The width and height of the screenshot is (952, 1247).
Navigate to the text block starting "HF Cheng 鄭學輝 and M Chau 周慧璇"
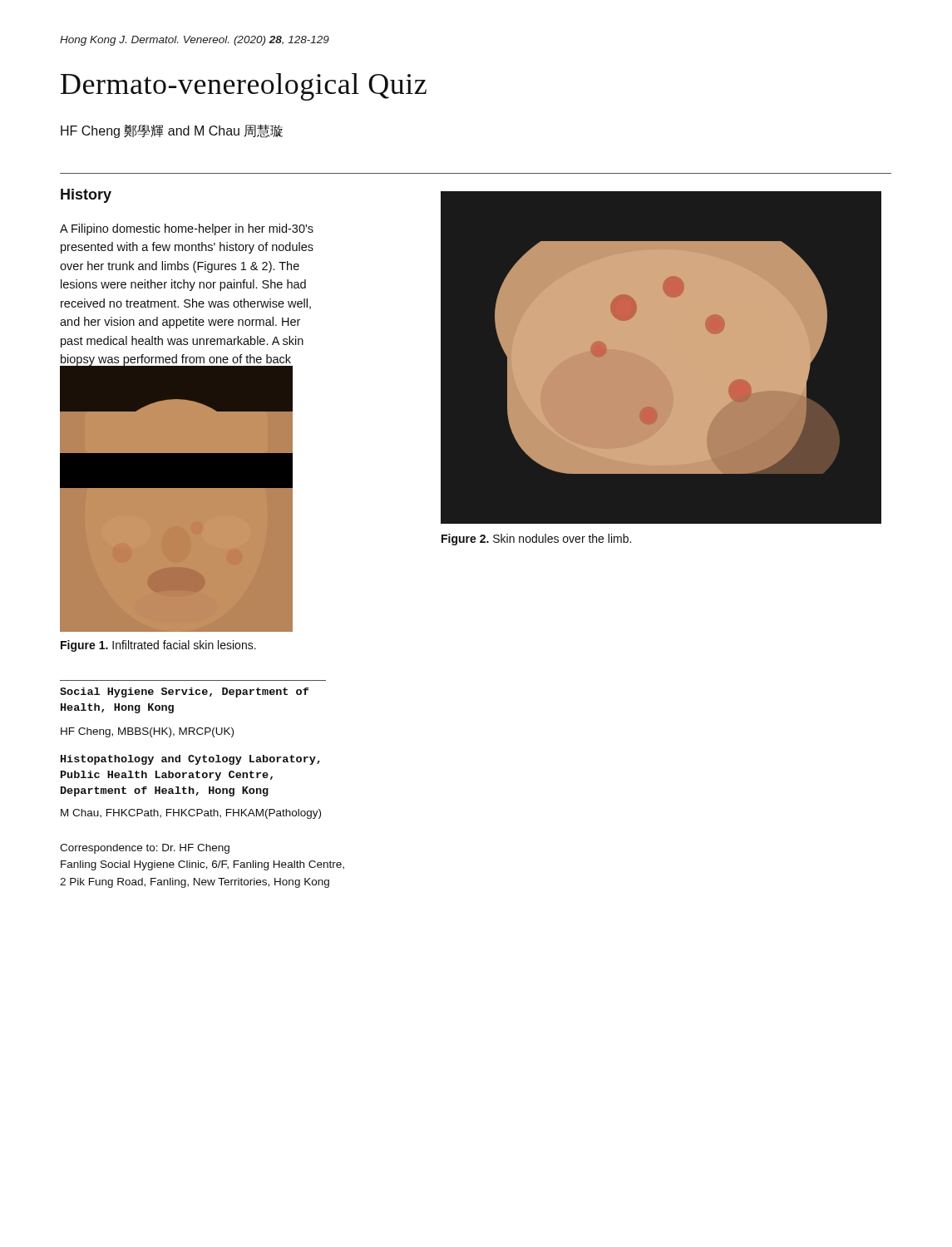tap(172, 131)
